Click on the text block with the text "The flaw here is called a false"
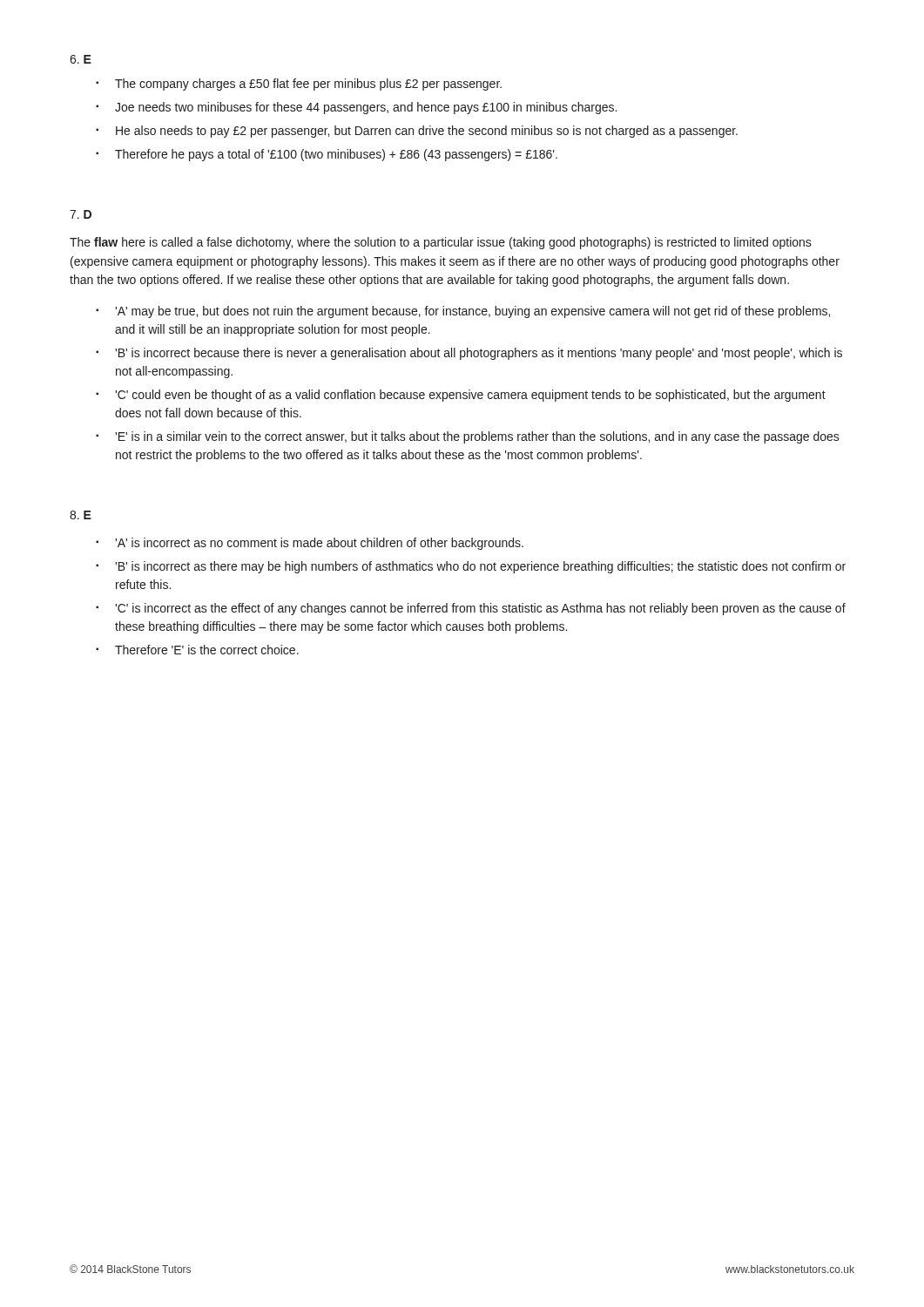924x1307 pixels. click(x=455, y=261)
